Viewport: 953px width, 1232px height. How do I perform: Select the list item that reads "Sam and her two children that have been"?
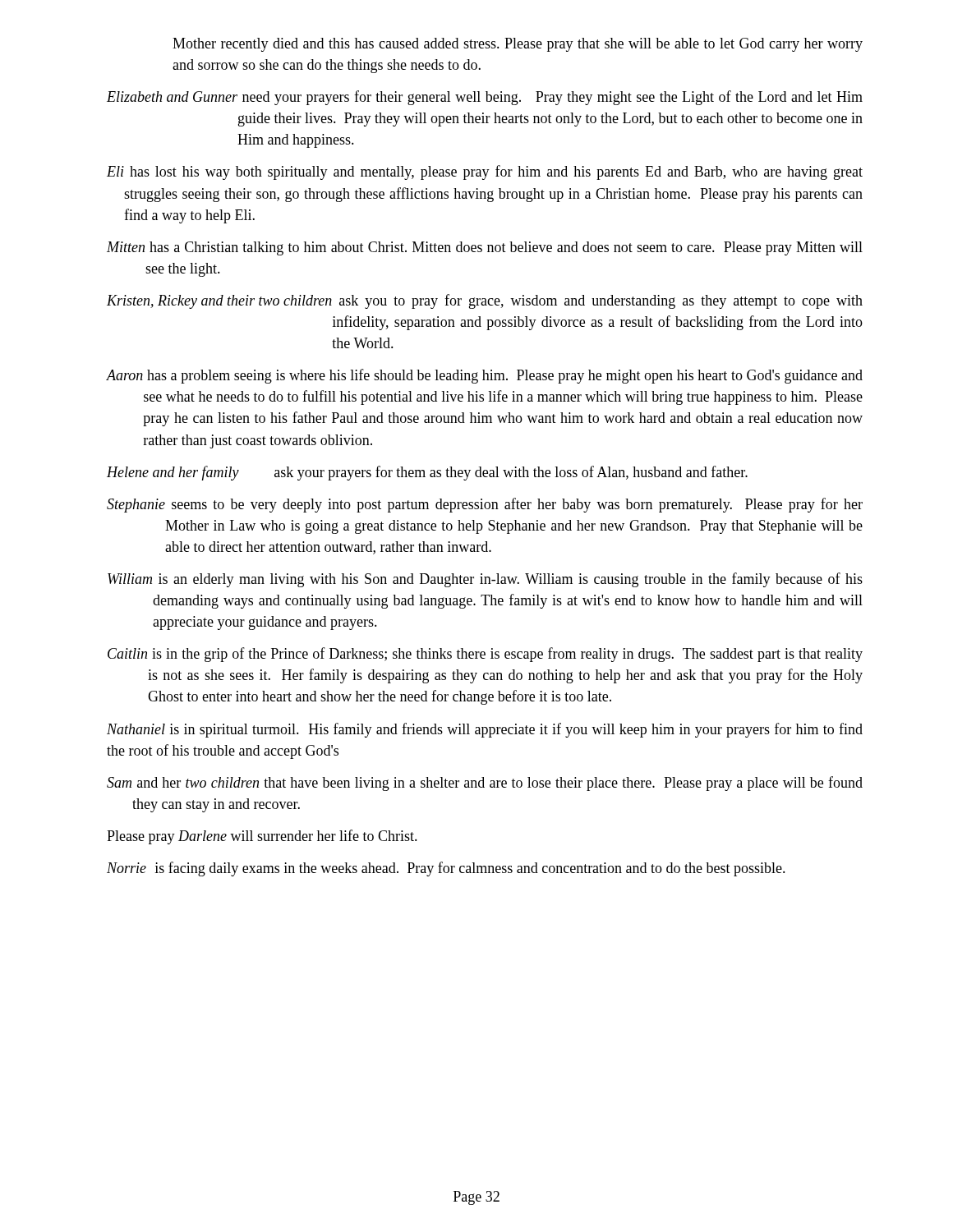click(485, 793)
